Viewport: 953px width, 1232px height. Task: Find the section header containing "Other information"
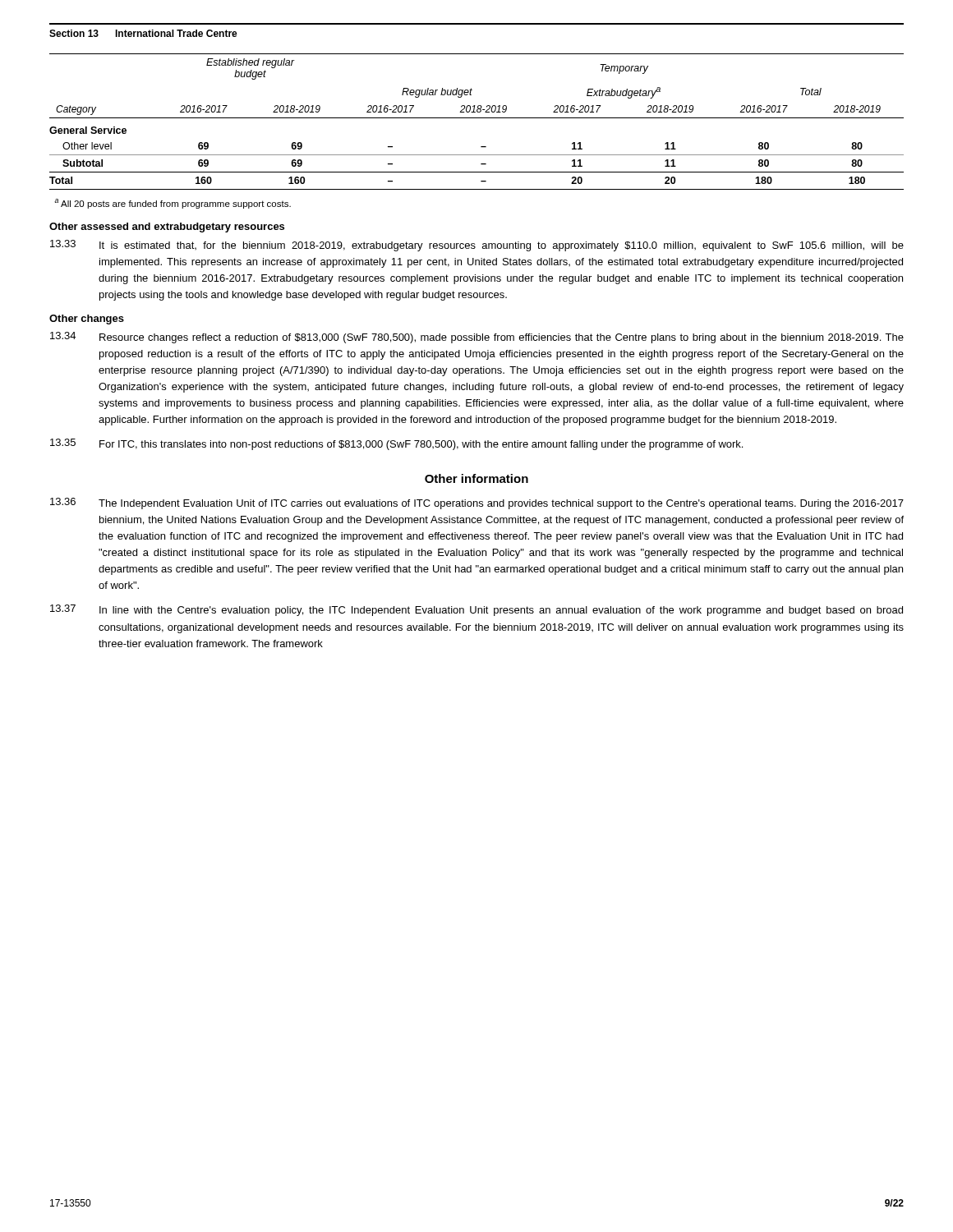[x=476, y=478]
